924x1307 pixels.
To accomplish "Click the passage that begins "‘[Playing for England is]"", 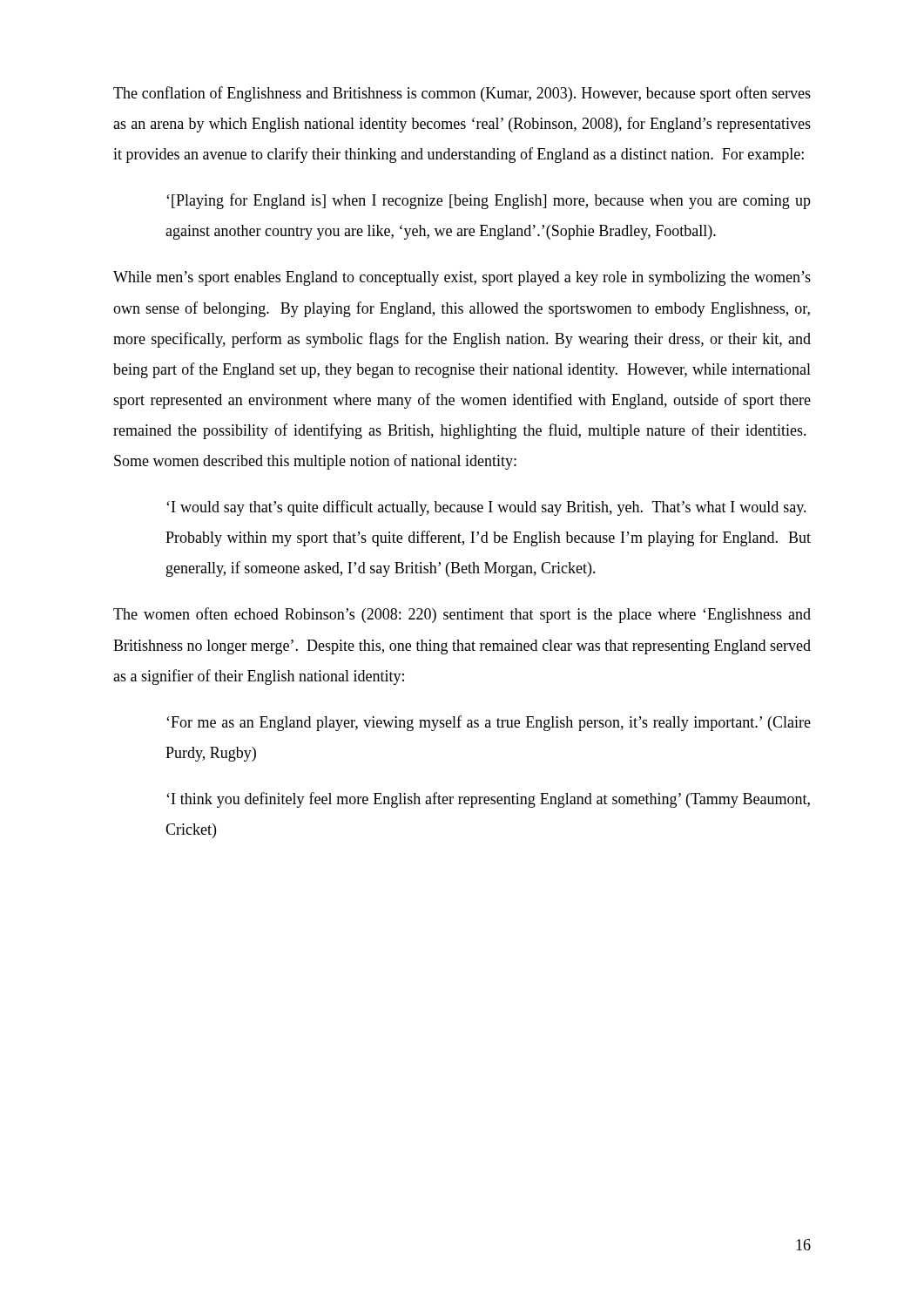I will (x=488, y=216).
